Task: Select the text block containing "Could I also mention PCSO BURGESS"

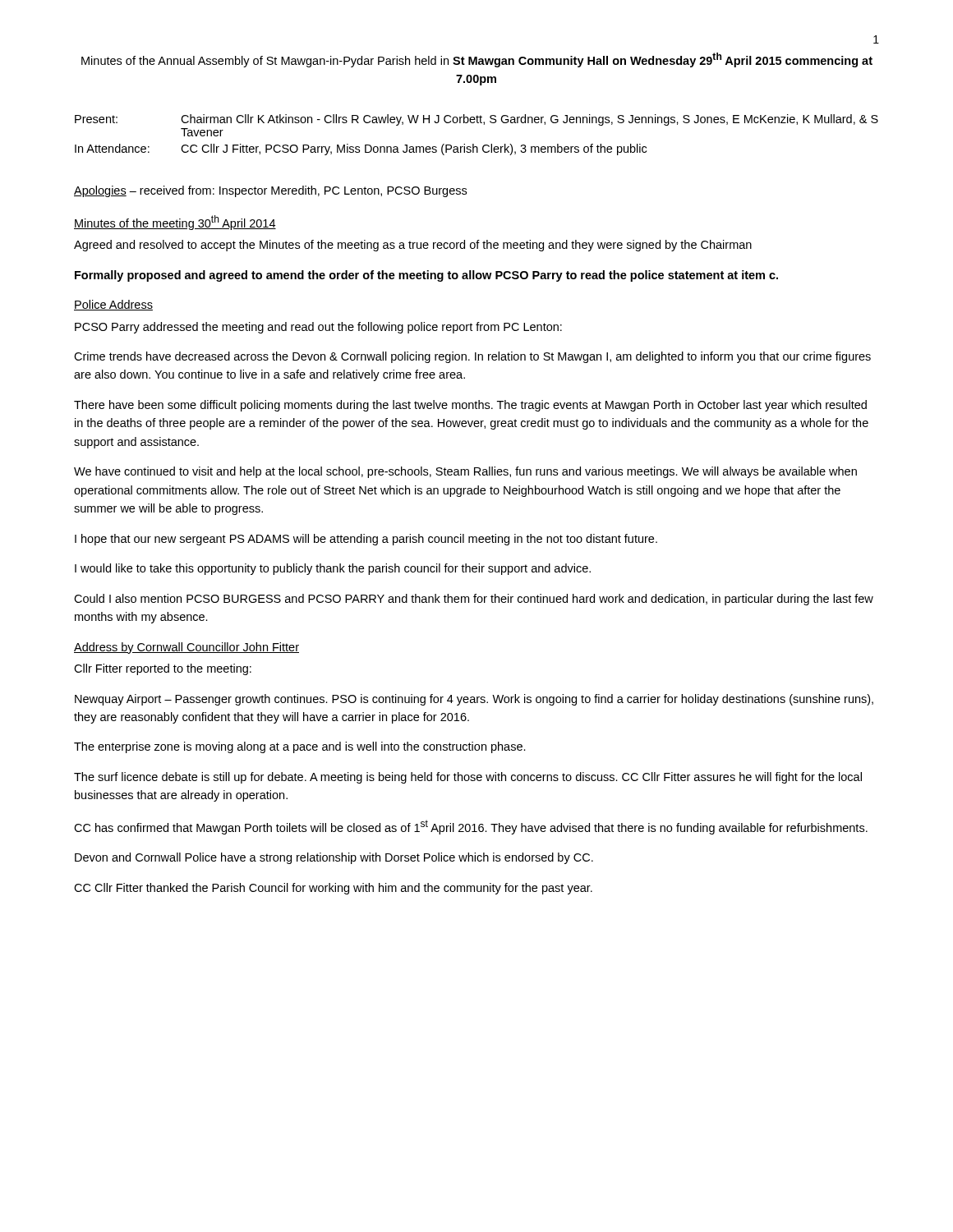Action: click(474, 608)
